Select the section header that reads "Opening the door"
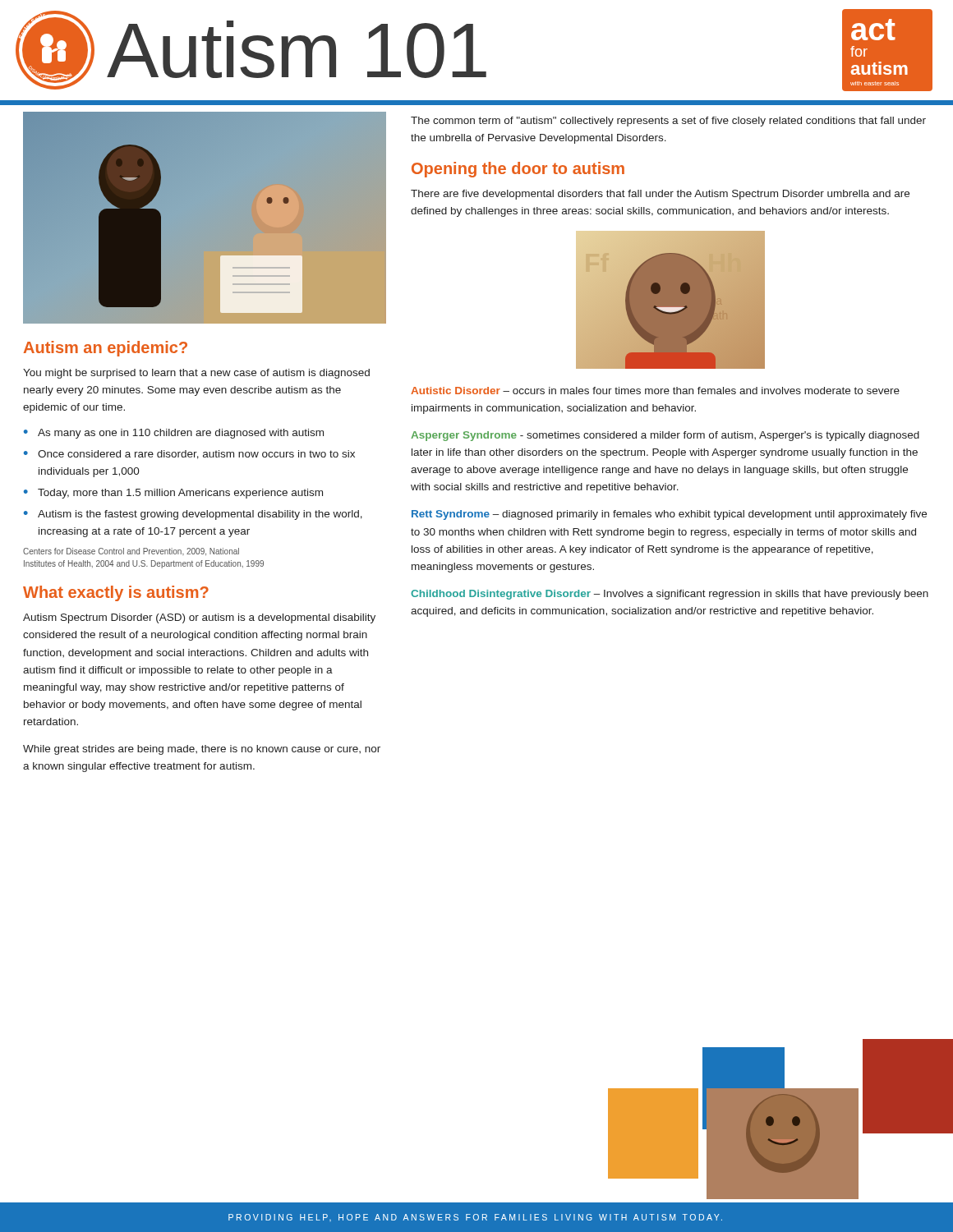Viewport: 953px width, 1232px height. pos(518,168)
